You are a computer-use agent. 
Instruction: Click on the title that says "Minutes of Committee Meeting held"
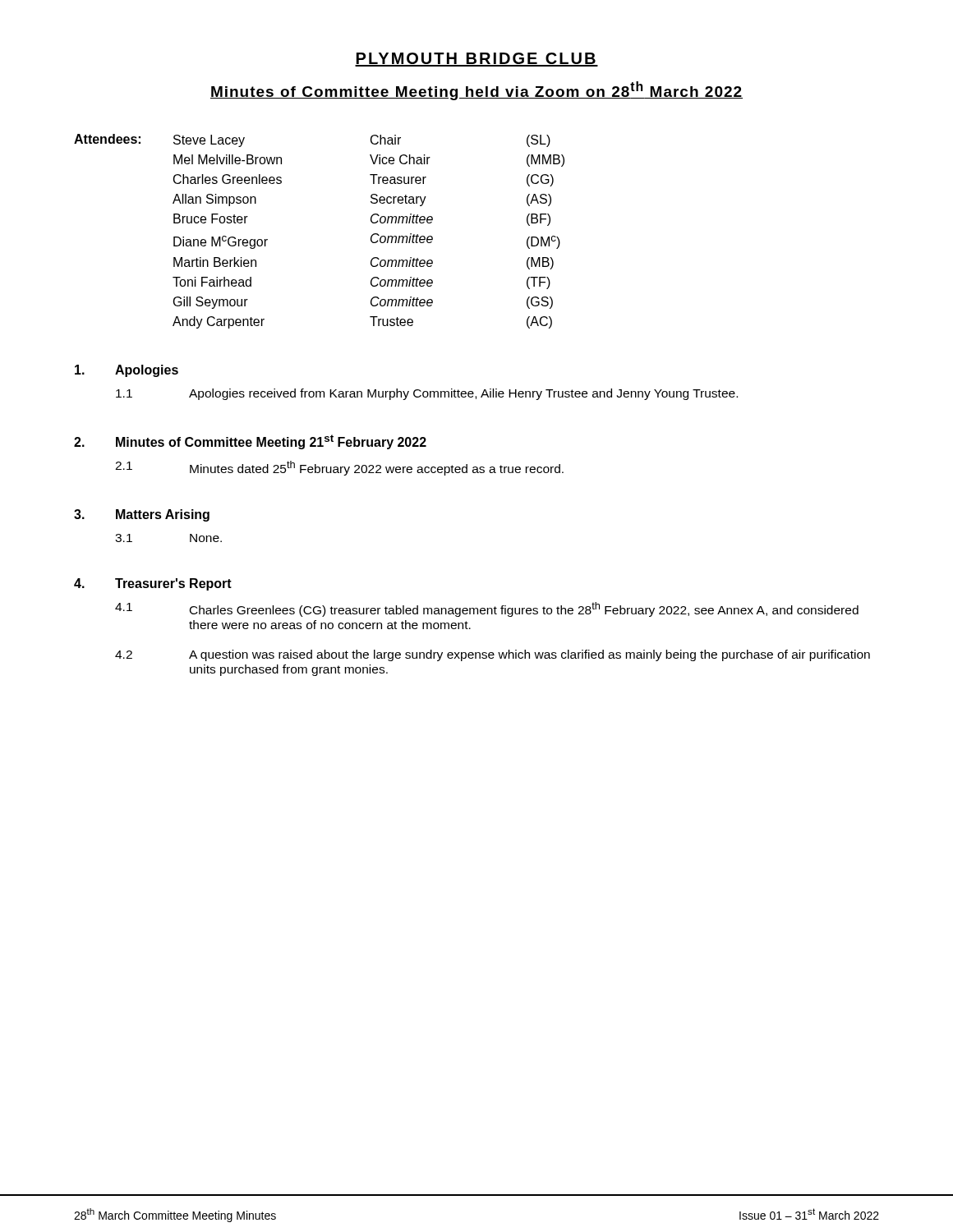click(476, 90)
